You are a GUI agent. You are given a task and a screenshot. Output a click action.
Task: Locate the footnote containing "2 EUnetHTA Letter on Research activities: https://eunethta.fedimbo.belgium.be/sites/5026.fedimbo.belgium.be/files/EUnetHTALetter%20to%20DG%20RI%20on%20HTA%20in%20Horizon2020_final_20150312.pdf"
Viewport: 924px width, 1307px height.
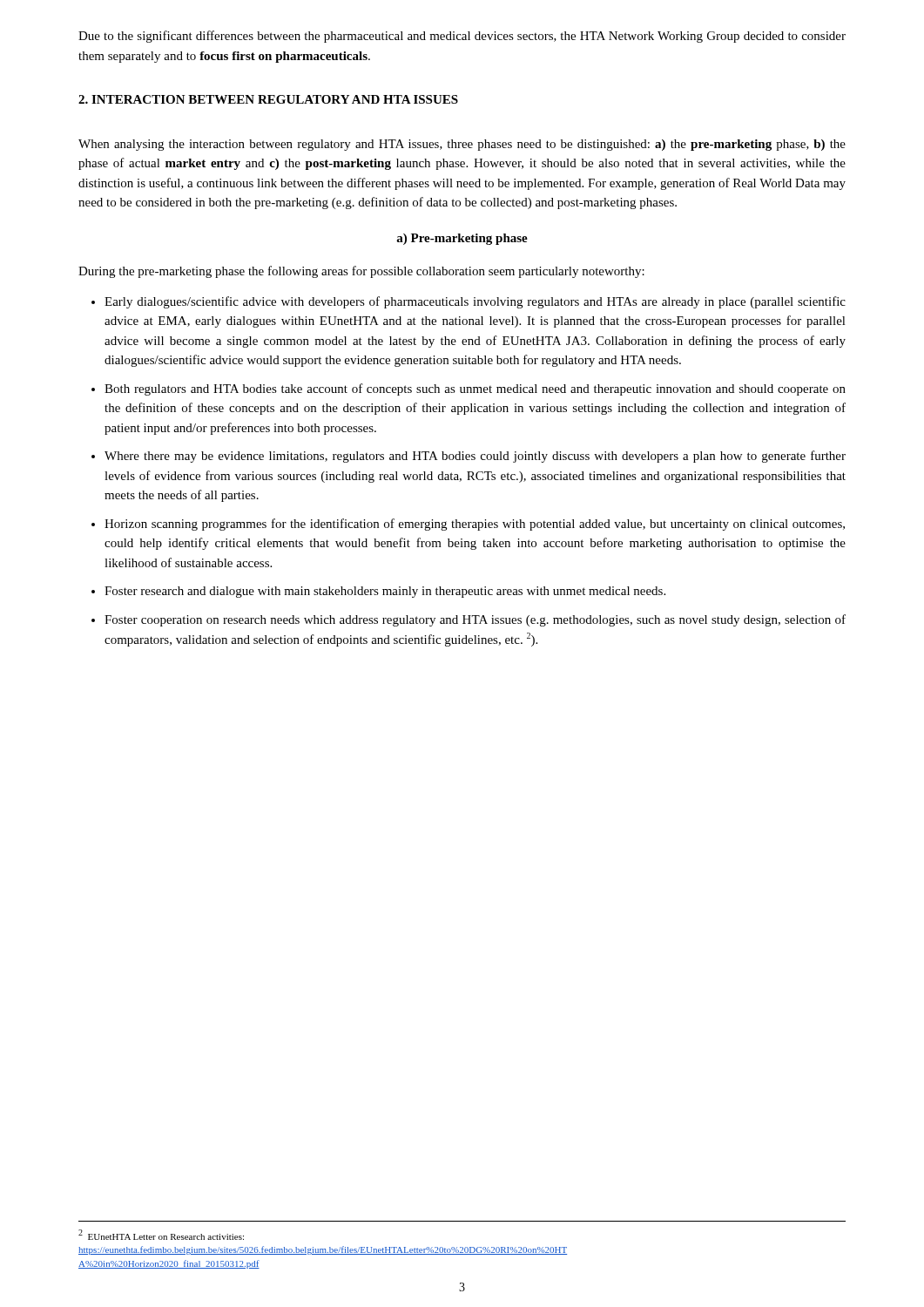[462, 1249]
